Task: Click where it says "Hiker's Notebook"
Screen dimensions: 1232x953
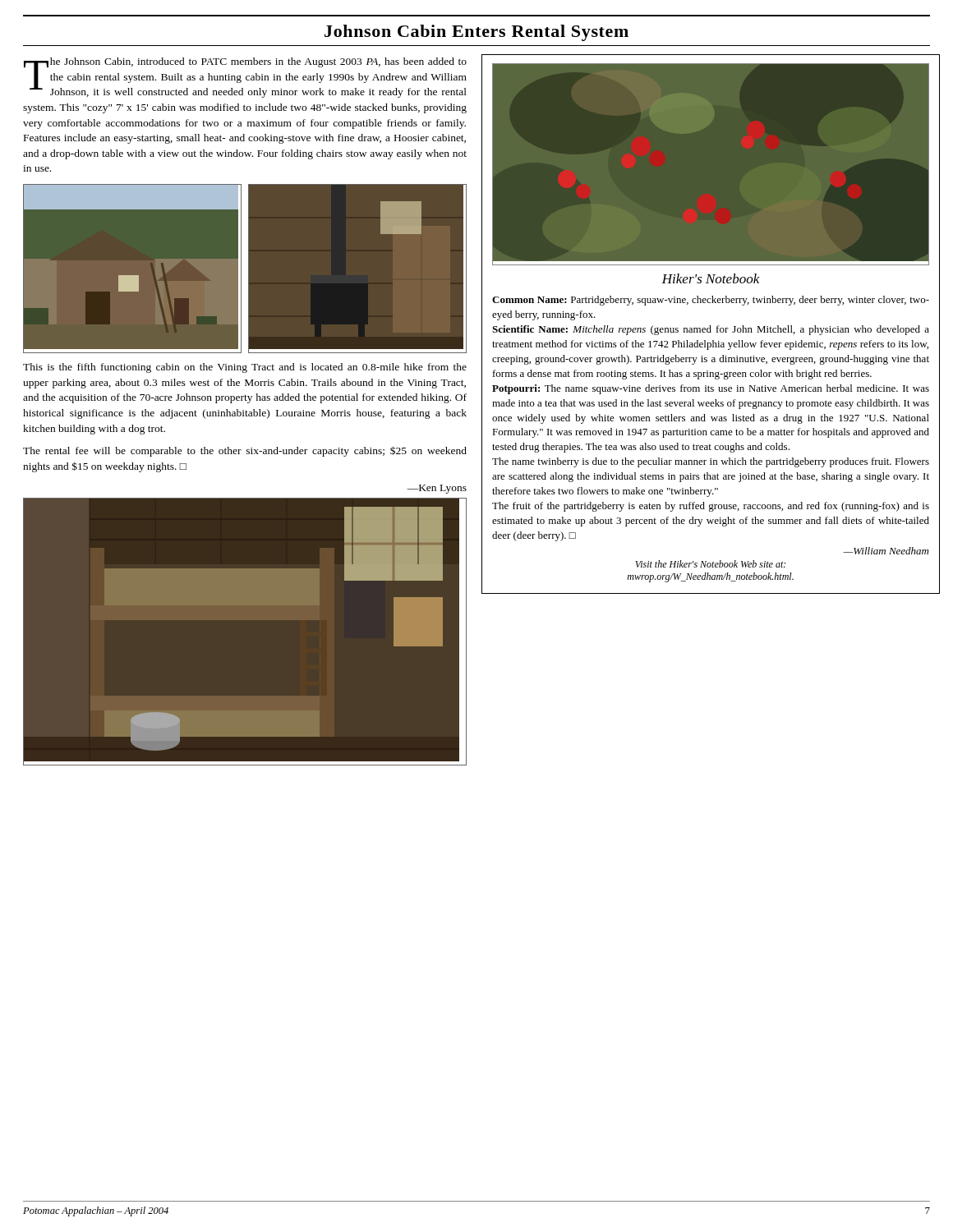Action: point(711,279)
